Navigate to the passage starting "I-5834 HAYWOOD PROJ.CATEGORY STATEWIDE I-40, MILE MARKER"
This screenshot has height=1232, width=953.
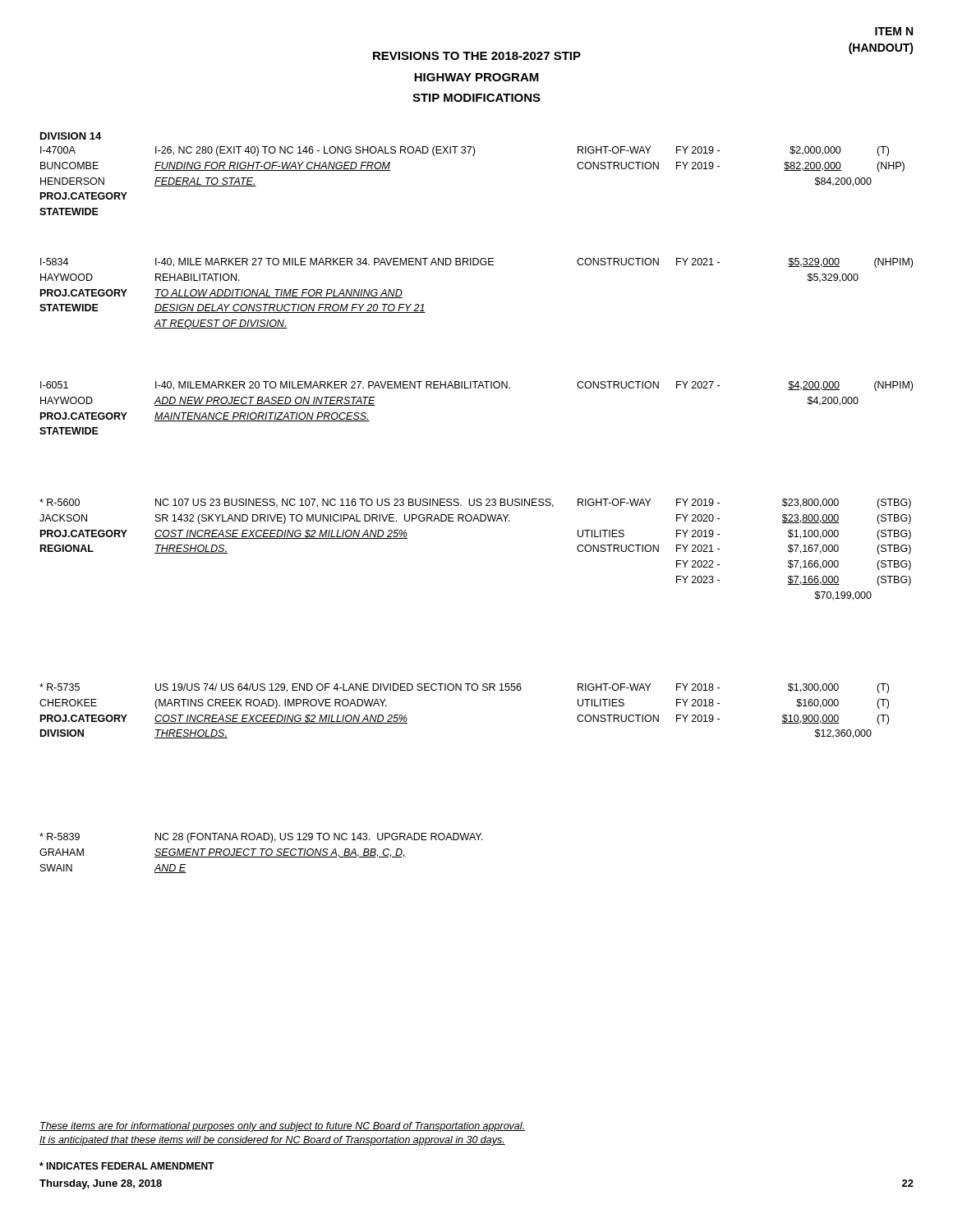[476, 263]
